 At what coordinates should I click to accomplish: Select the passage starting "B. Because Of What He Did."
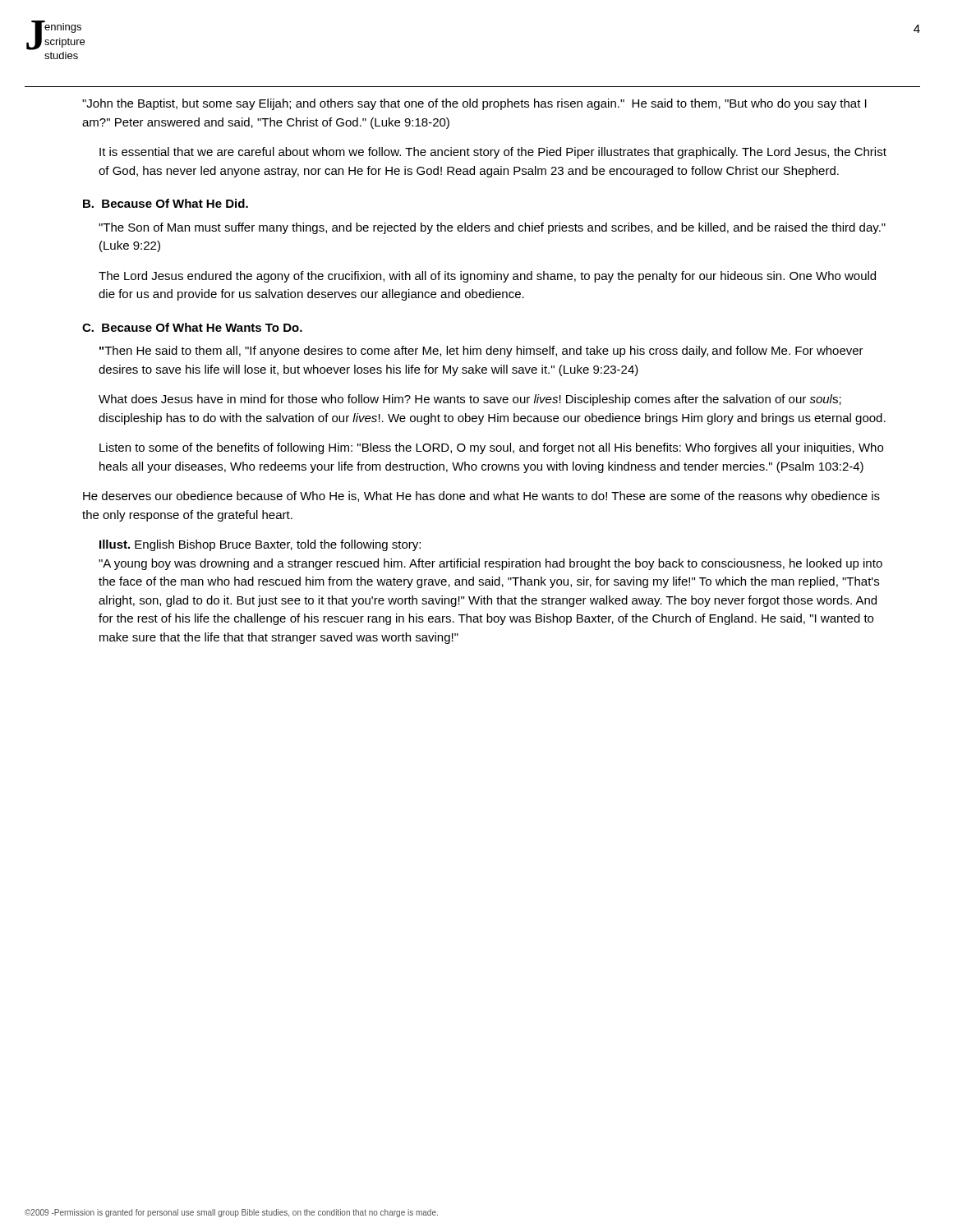(165, 203)
